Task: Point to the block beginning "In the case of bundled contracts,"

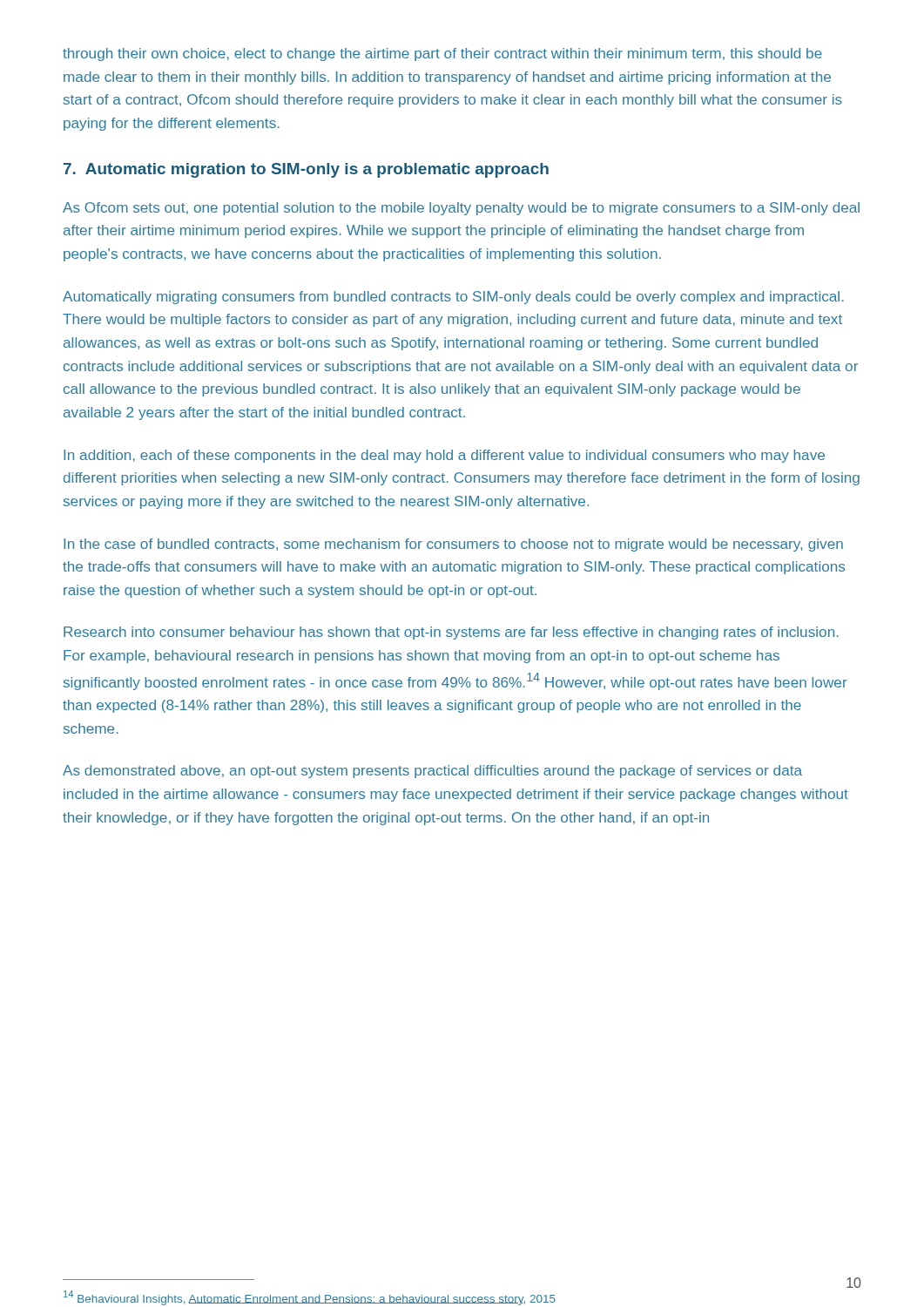Action: (x=454, y=567)
